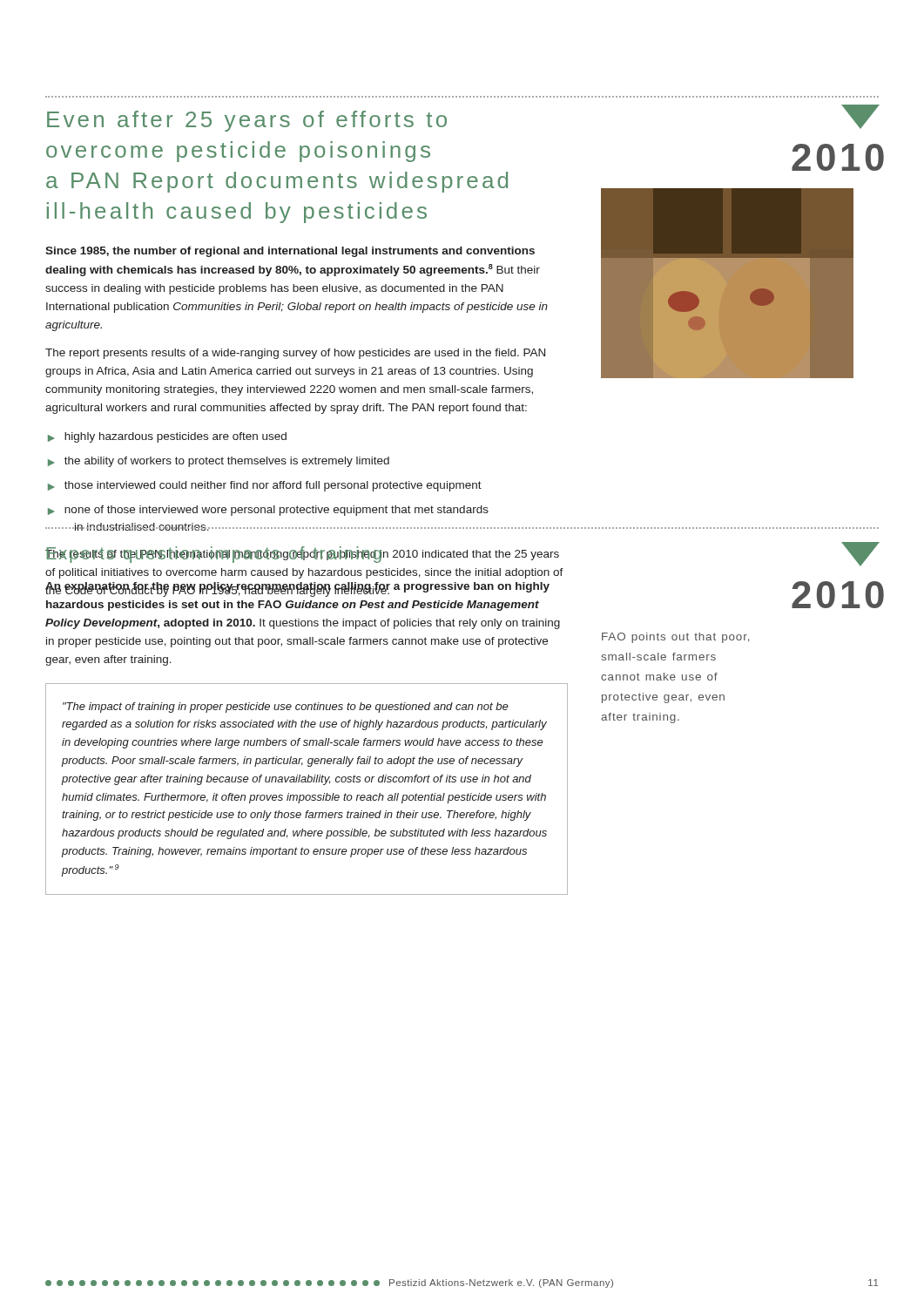Find the text block that says "An explanation for the new"

click(307, 623)
